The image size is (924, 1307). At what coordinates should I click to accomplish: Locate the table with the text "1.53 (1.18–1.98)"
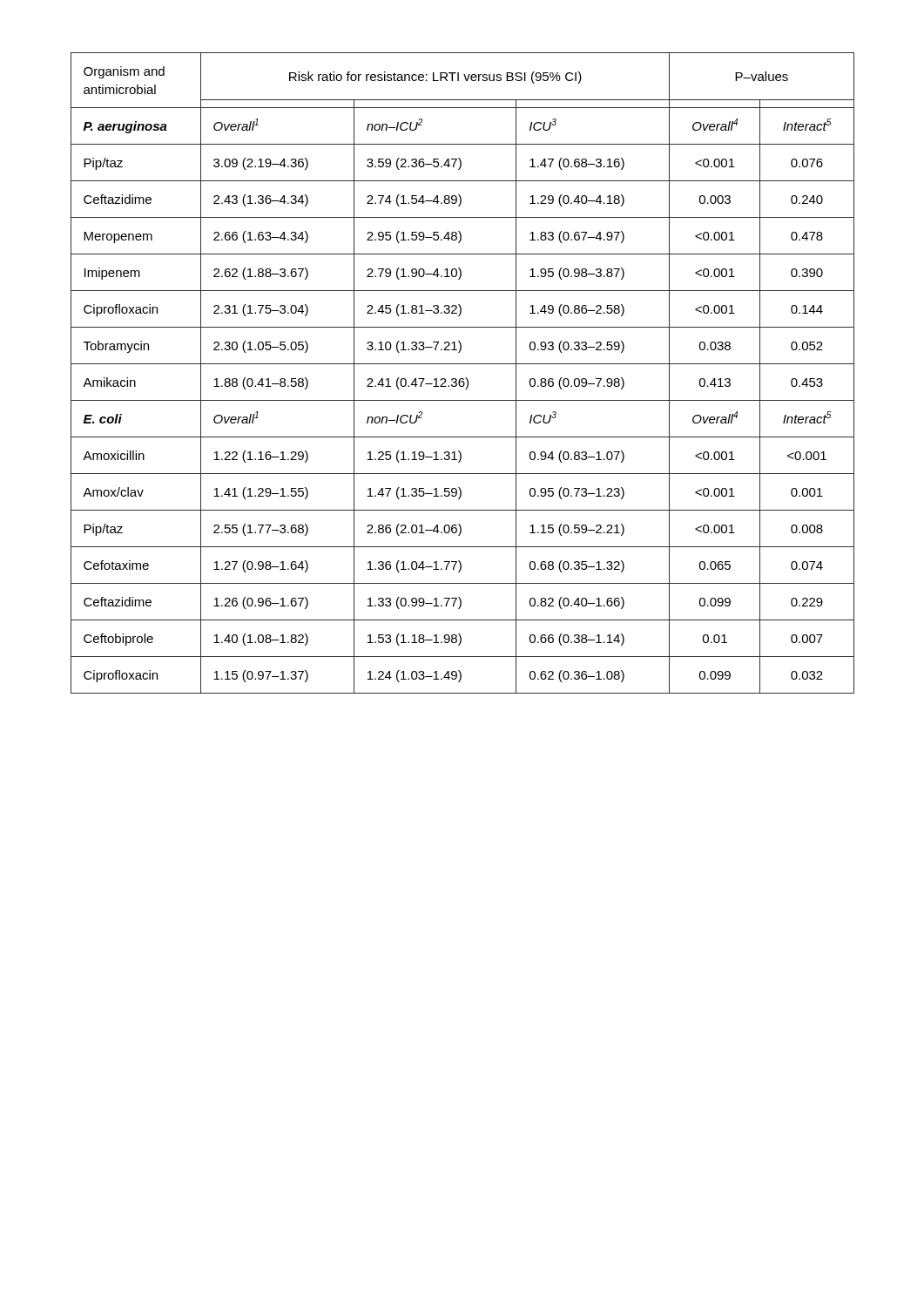462,373
